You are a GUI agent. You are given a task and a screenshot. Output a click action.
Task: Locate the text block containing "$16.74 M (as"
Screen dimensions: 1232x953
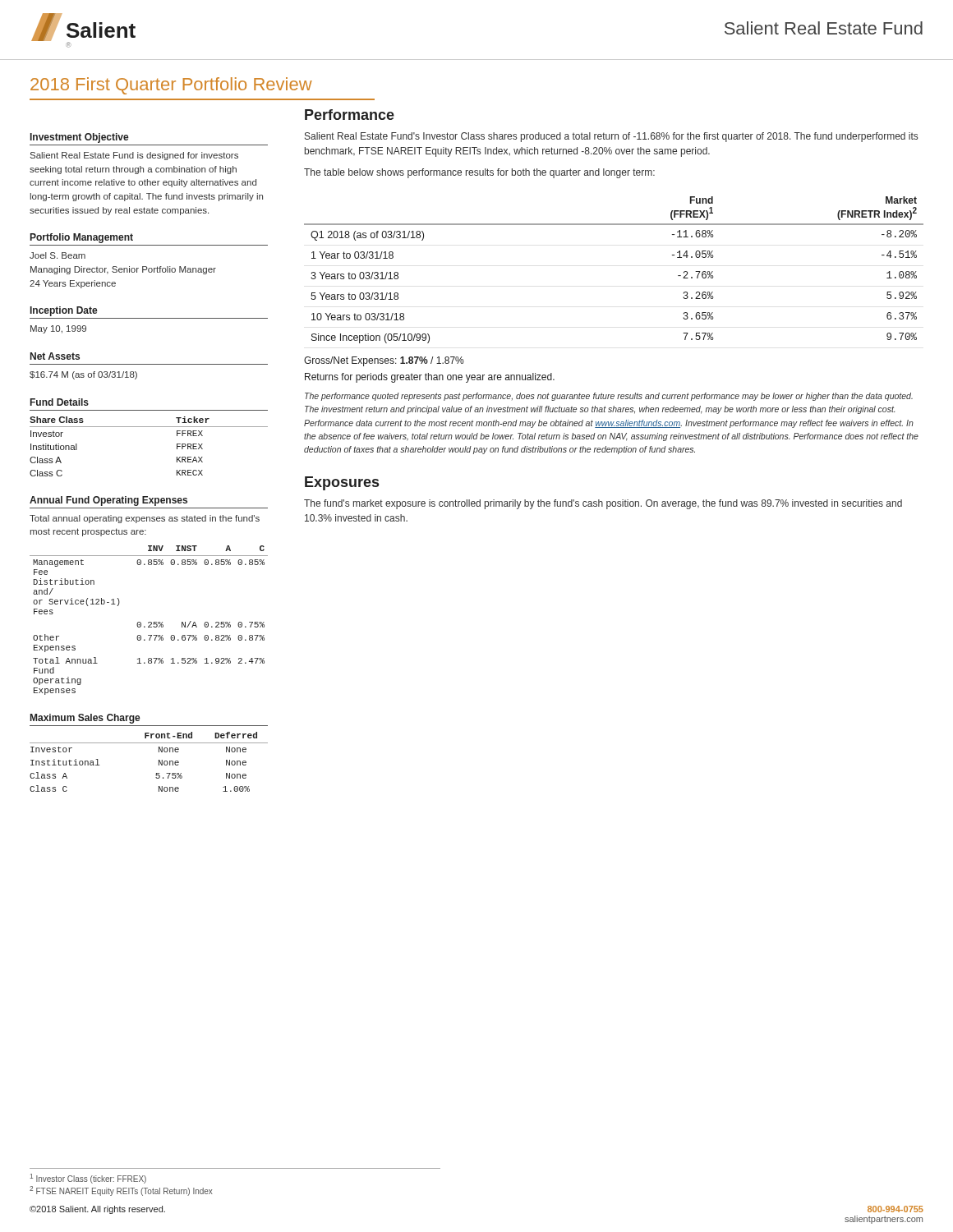tap(84, 375)
